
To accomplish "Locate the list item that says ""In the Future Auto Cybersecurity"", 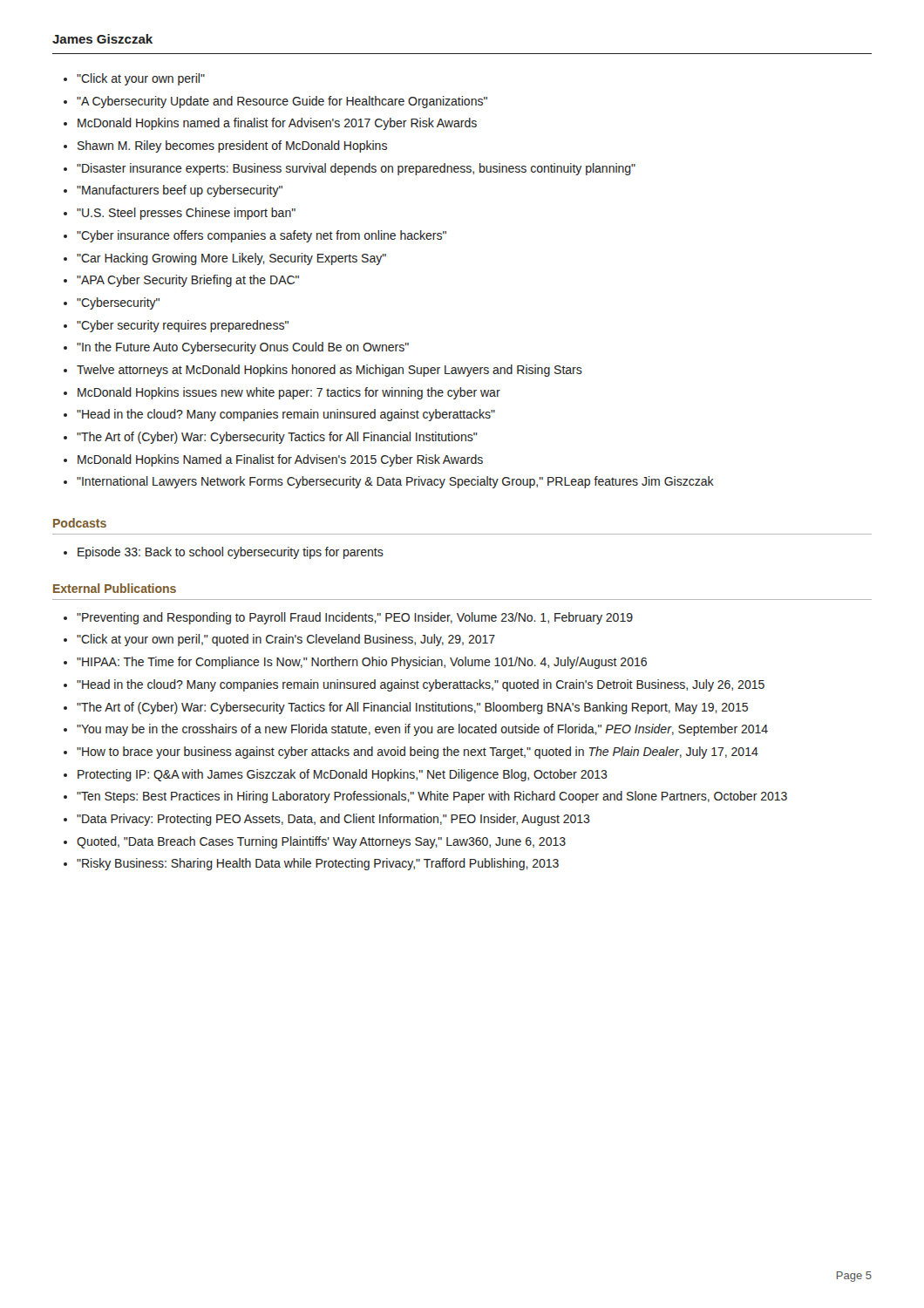I will point(243,347).
